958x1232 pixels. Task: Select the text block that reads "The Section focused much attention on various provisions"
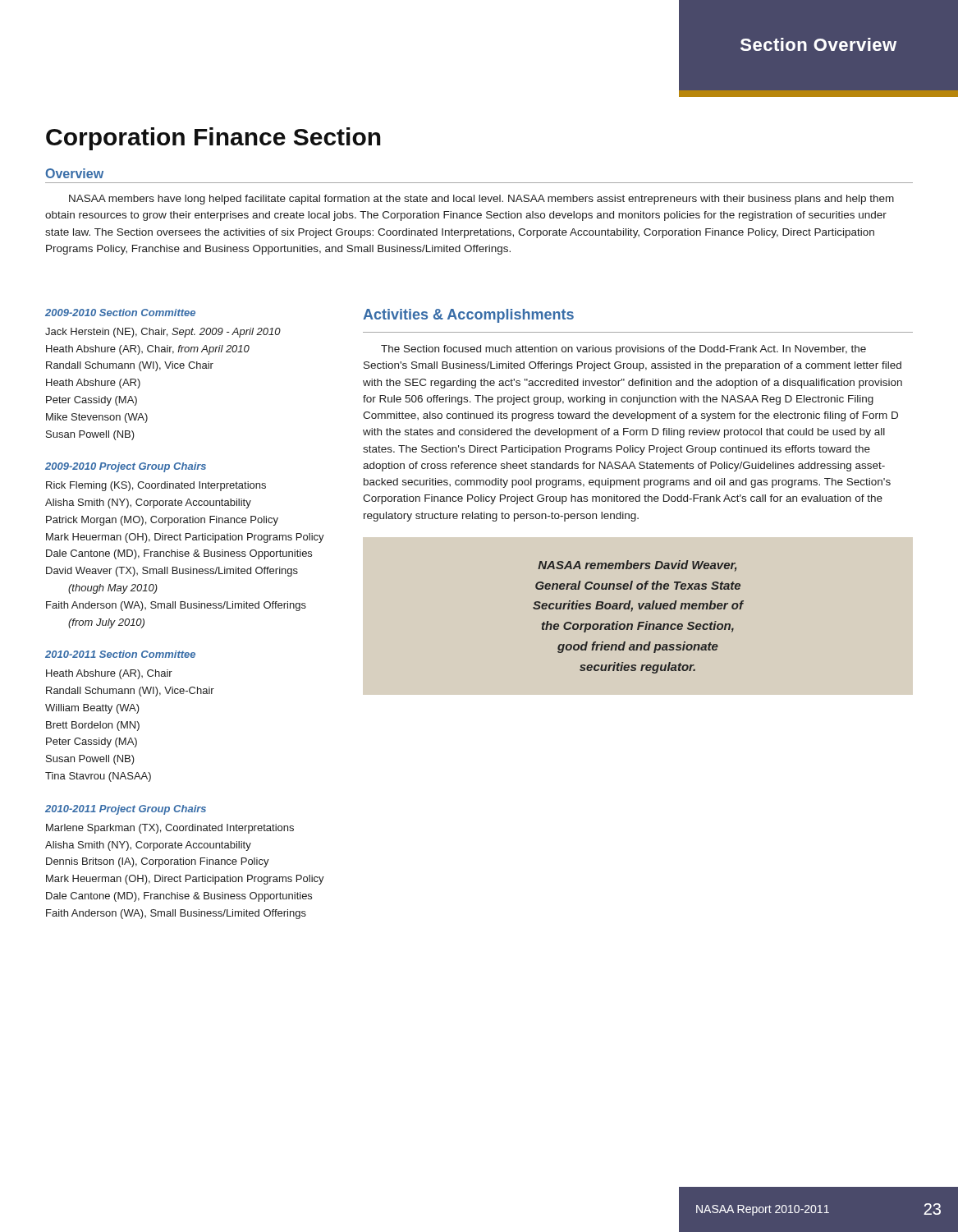click(x=638, y=432)
